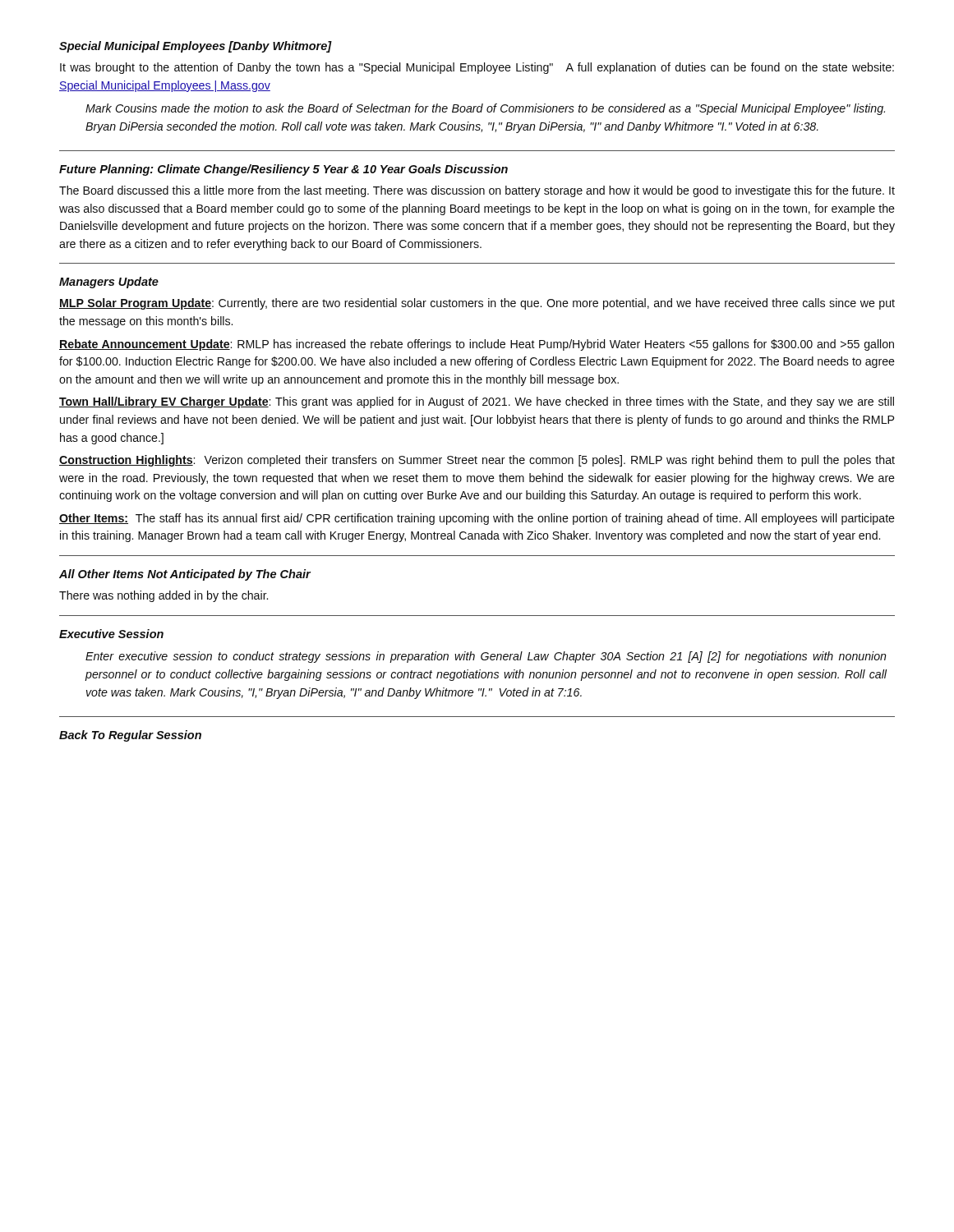This screenshot has height=1232, width=954.
Task: Find the section header on this page that starts "All Other Items Not Anticipated by"
Action: click(185, 574)
